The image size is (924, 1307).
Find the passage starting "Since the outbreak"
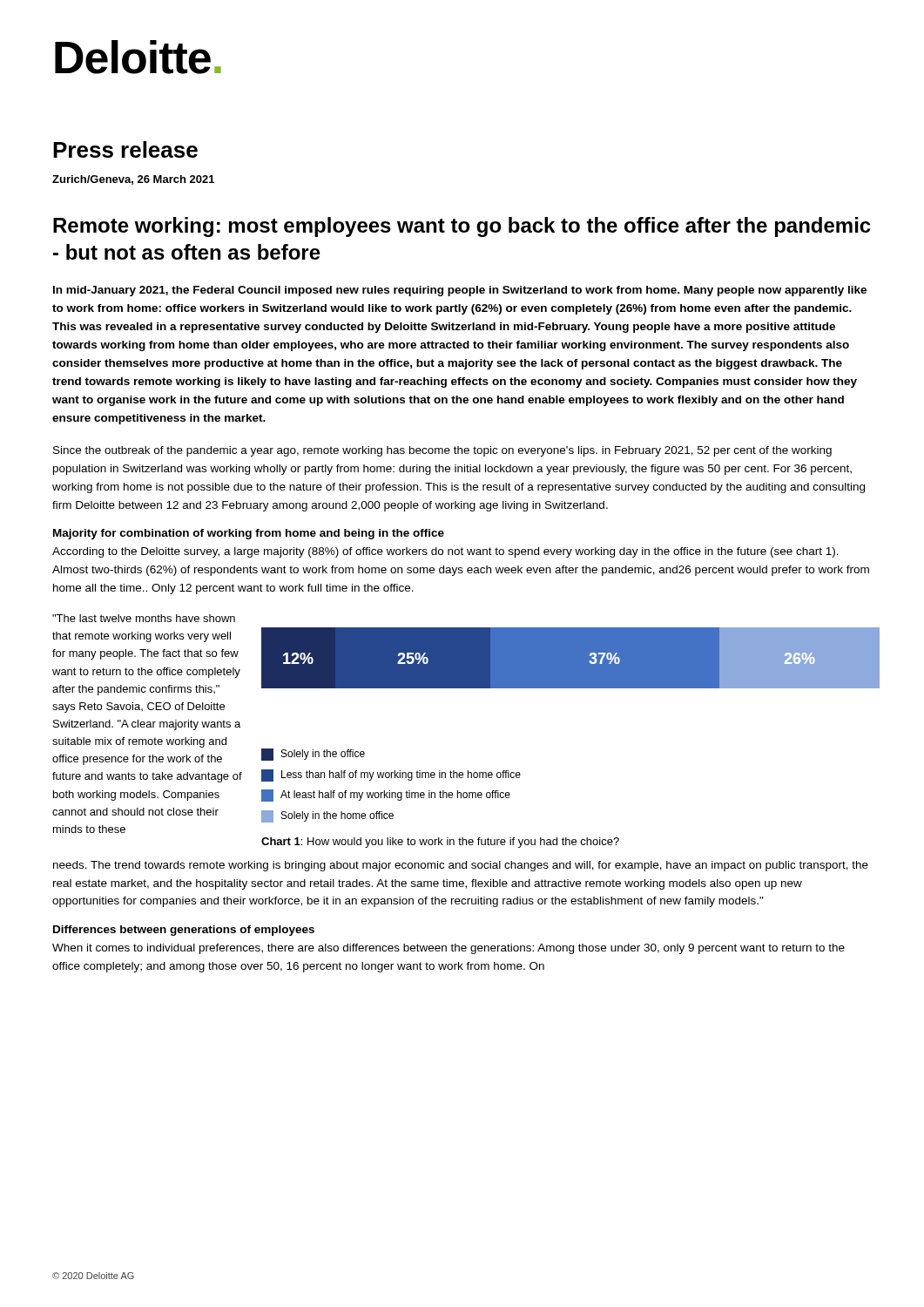[459, 477]
